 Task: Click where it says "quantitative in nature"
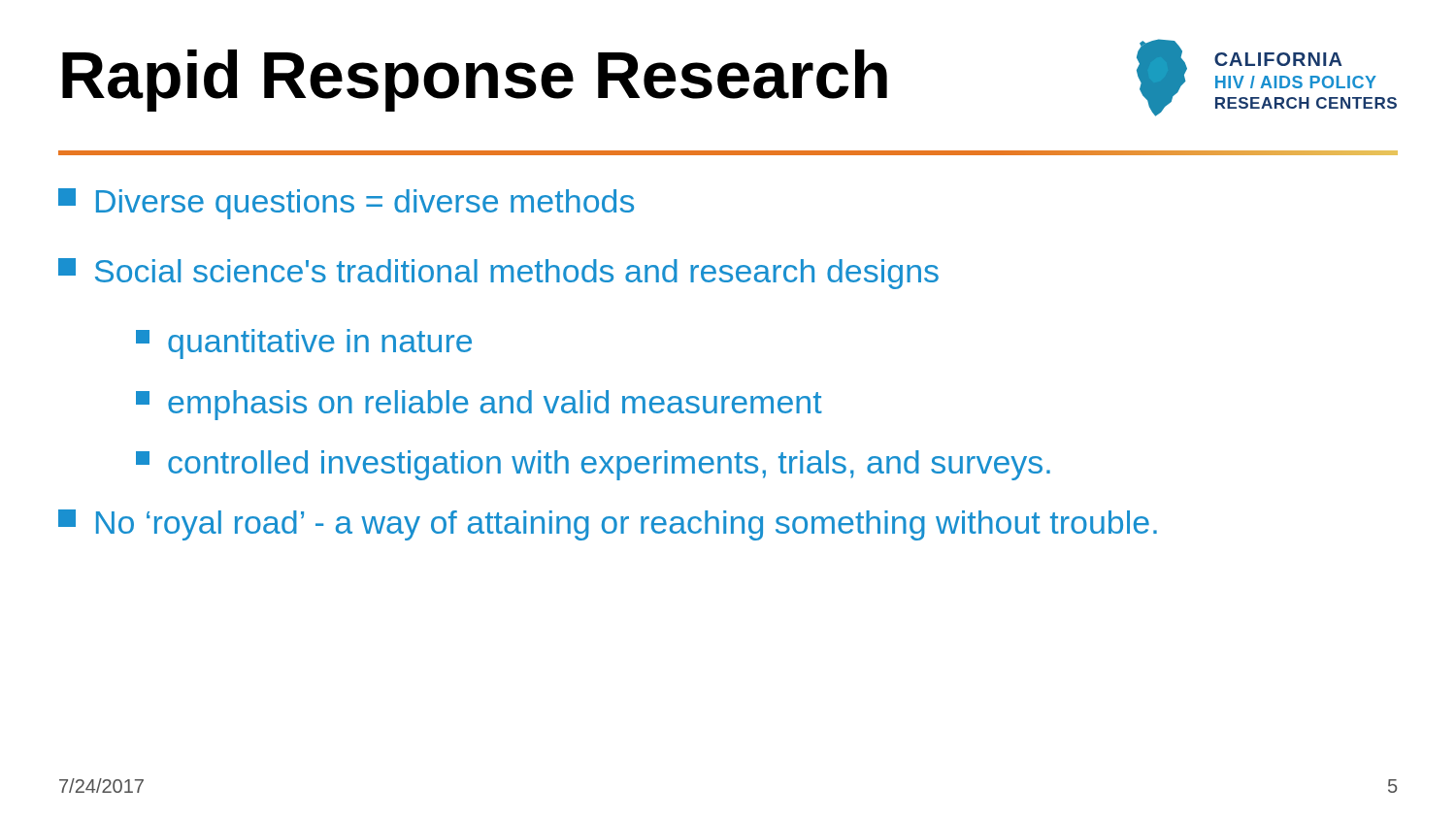[305, 341]
